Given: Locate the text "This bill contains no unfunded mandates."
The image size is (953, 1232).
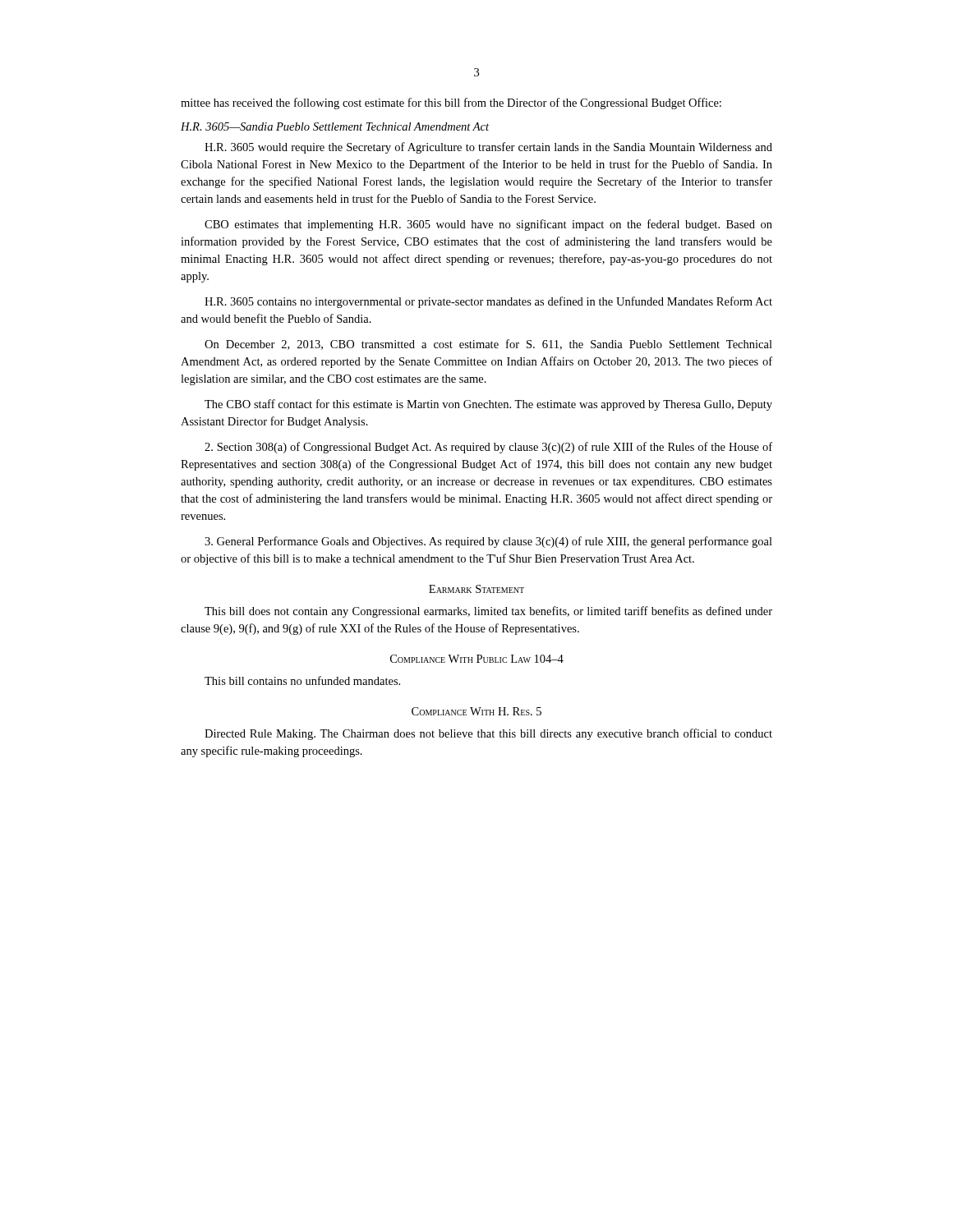Looking at the screenshot, I should pos(302,680).
